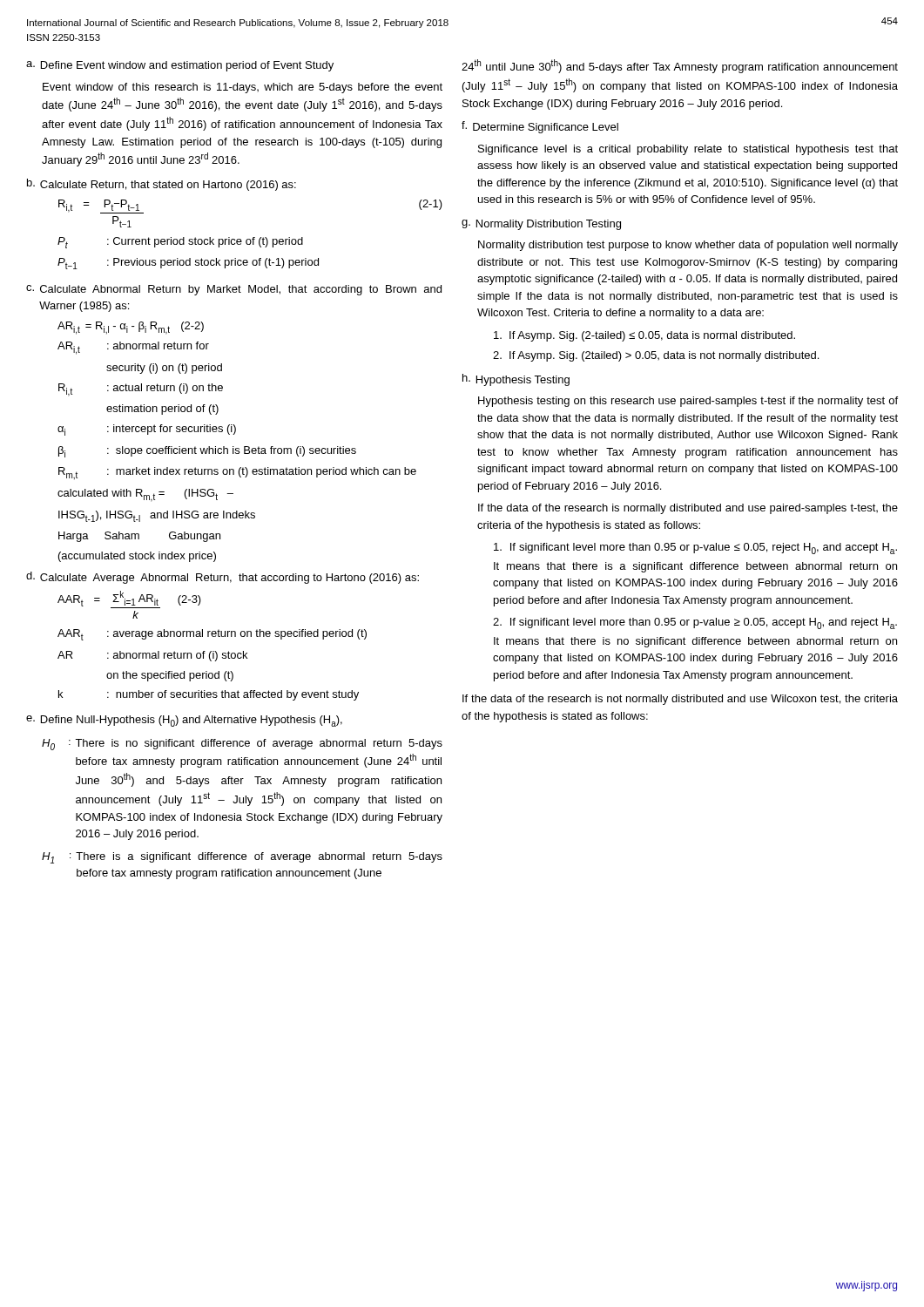Select the text block that says "H0 : There is no significant"
This screenshot has height=1307, width=924.
point(242,788)
